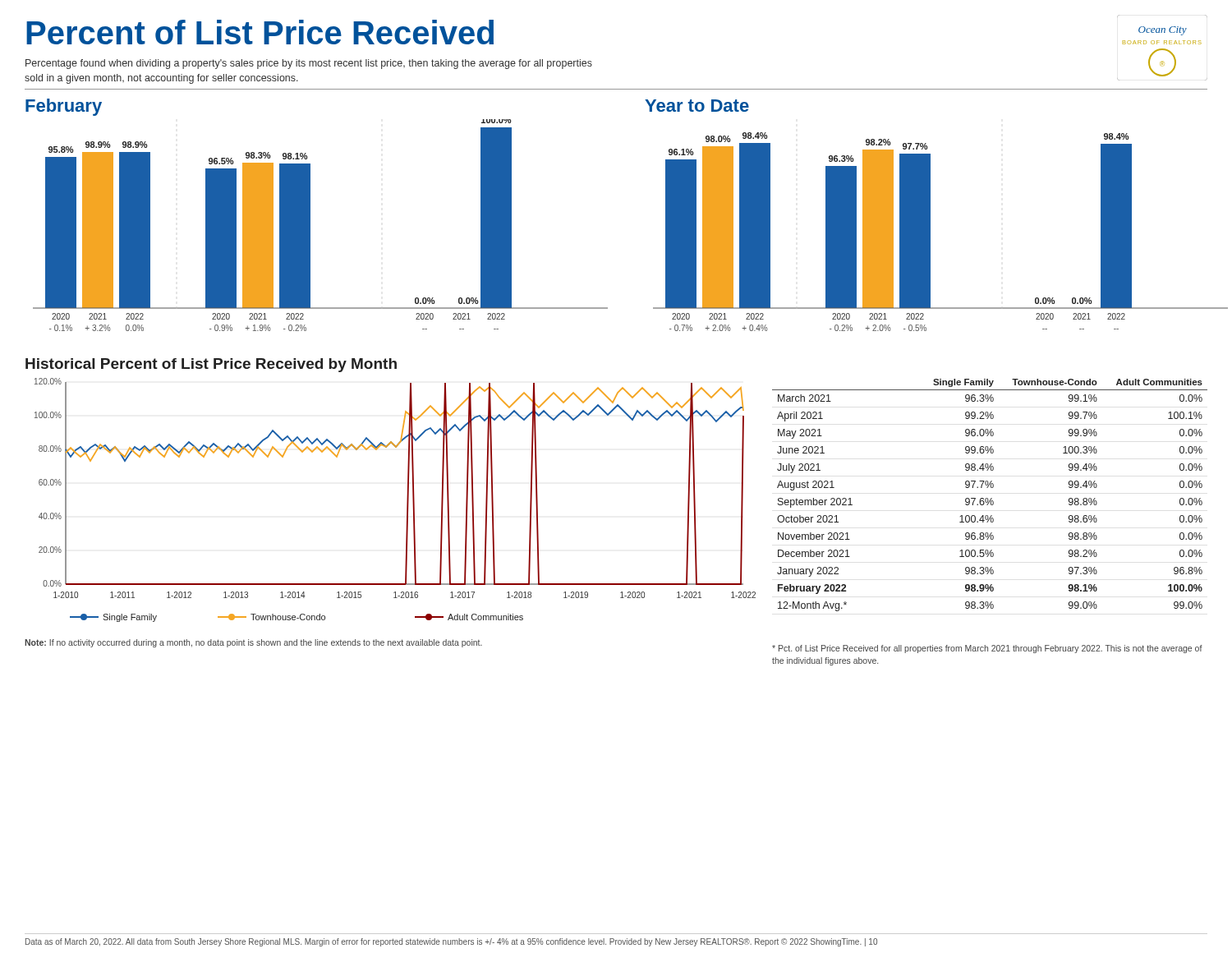The image size is (1232, 953).
Task: Locate the line chart
Action: (388, 504)
